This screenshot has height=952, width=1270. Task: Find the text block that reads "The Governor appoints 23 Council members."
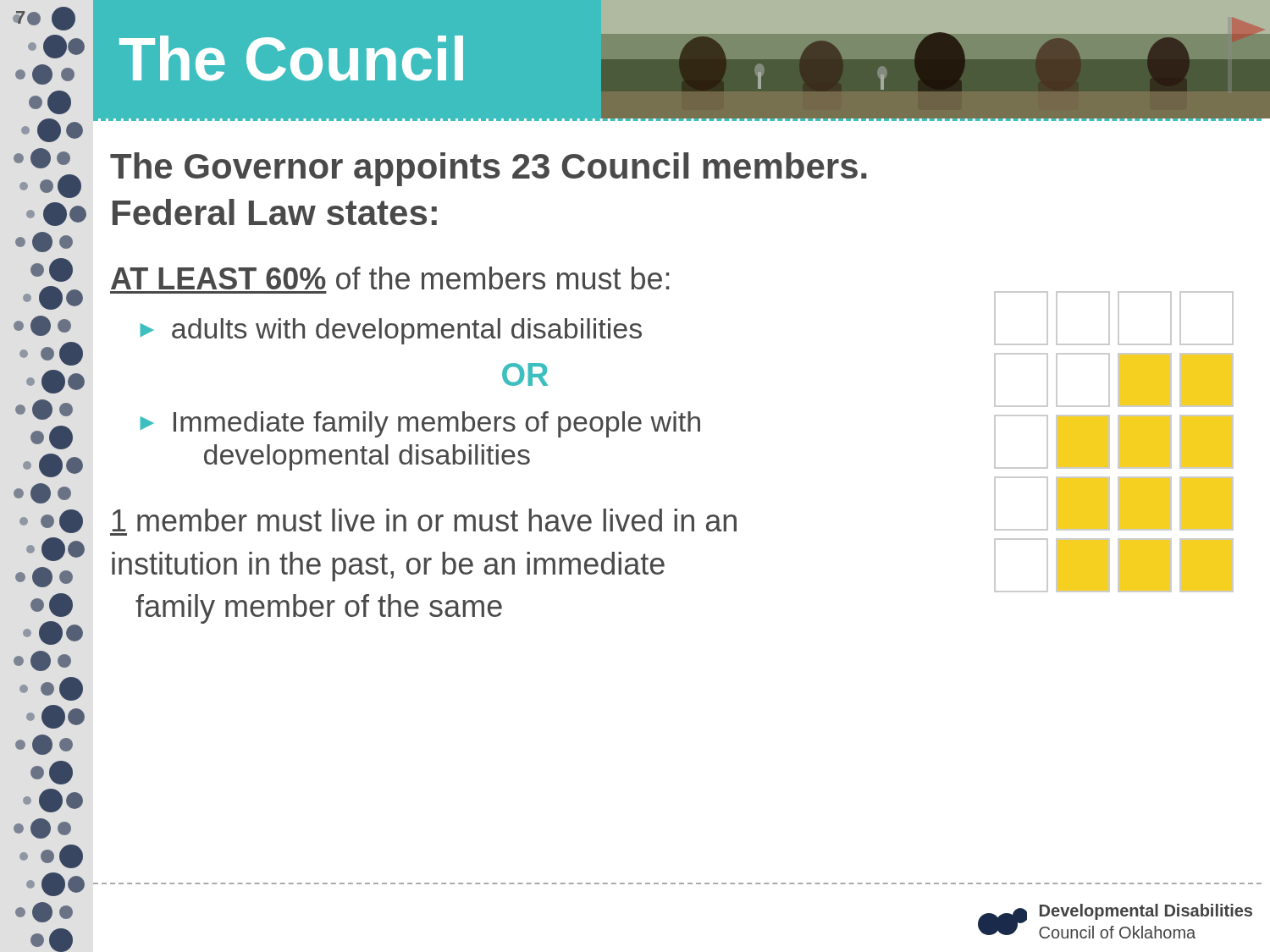[x=489, y=189]
